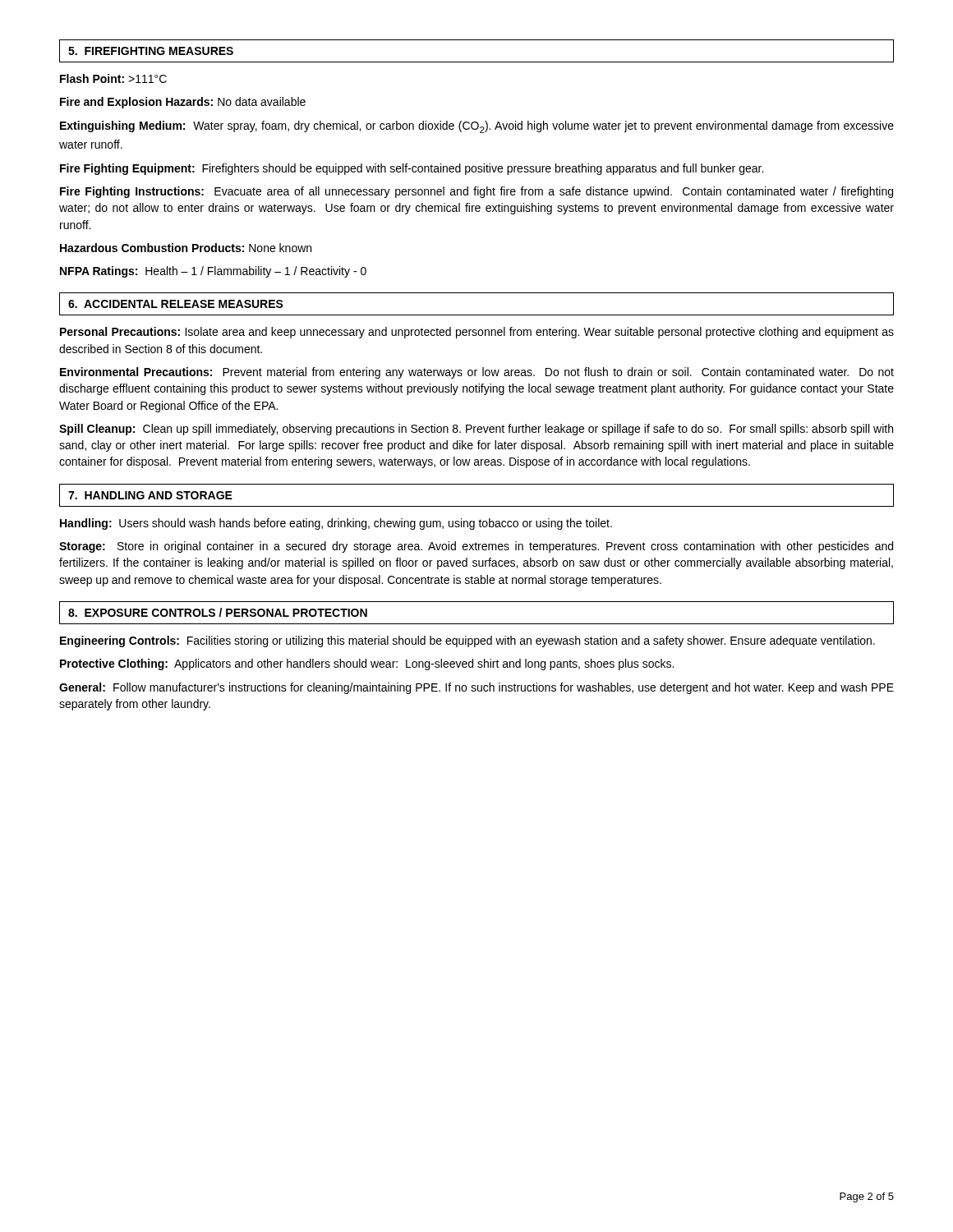Locate the block starting "Fire Fighting Equipment:"
The width and height of the screenshot is (953, 1232).
pyautogui.click(x=412, y=168)
